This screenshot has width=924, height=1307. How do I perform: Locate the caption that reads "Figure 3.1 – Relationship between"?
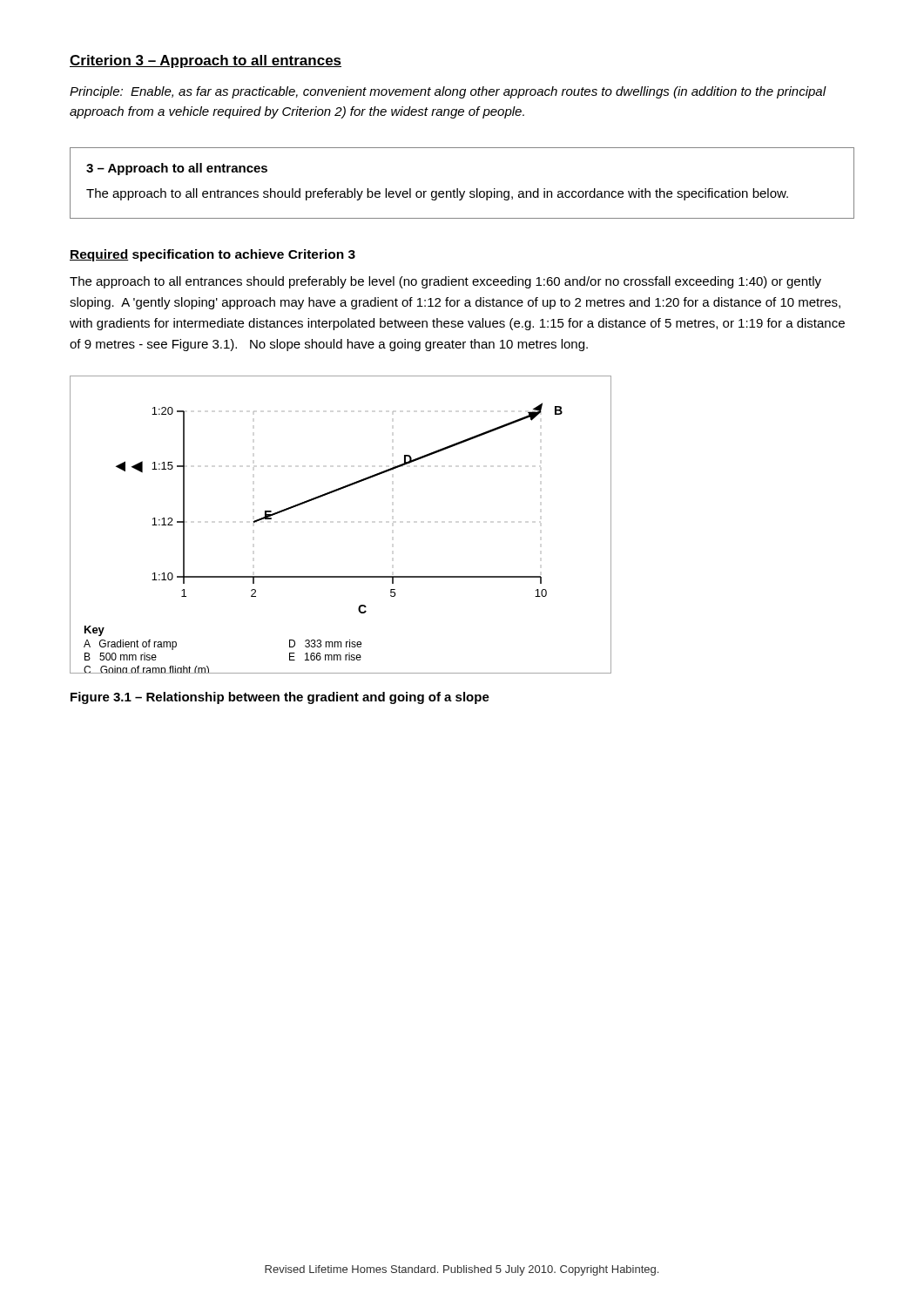coord(279,696)
